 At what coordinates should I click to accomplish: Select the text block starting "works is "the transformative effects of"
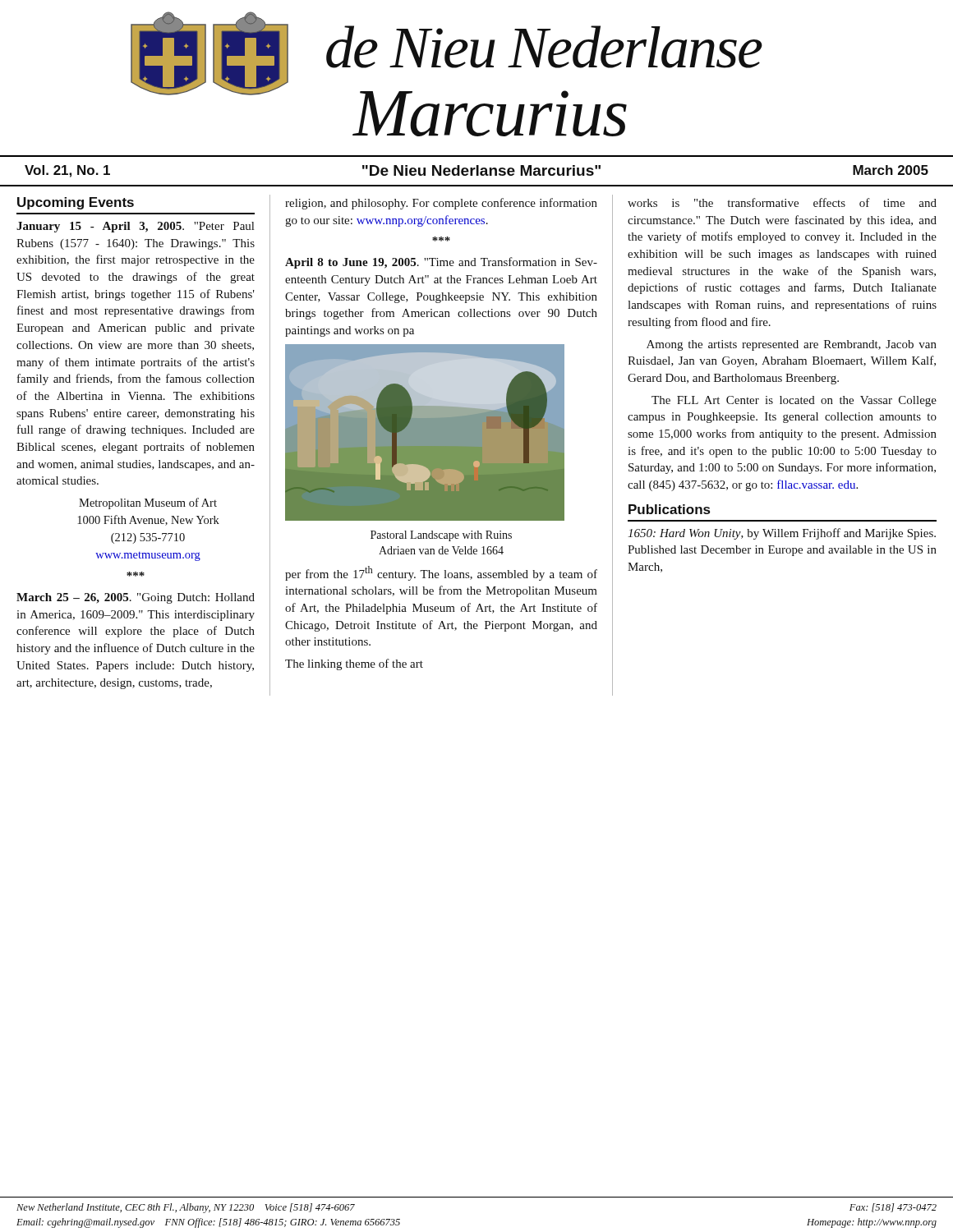click(782, 344)
